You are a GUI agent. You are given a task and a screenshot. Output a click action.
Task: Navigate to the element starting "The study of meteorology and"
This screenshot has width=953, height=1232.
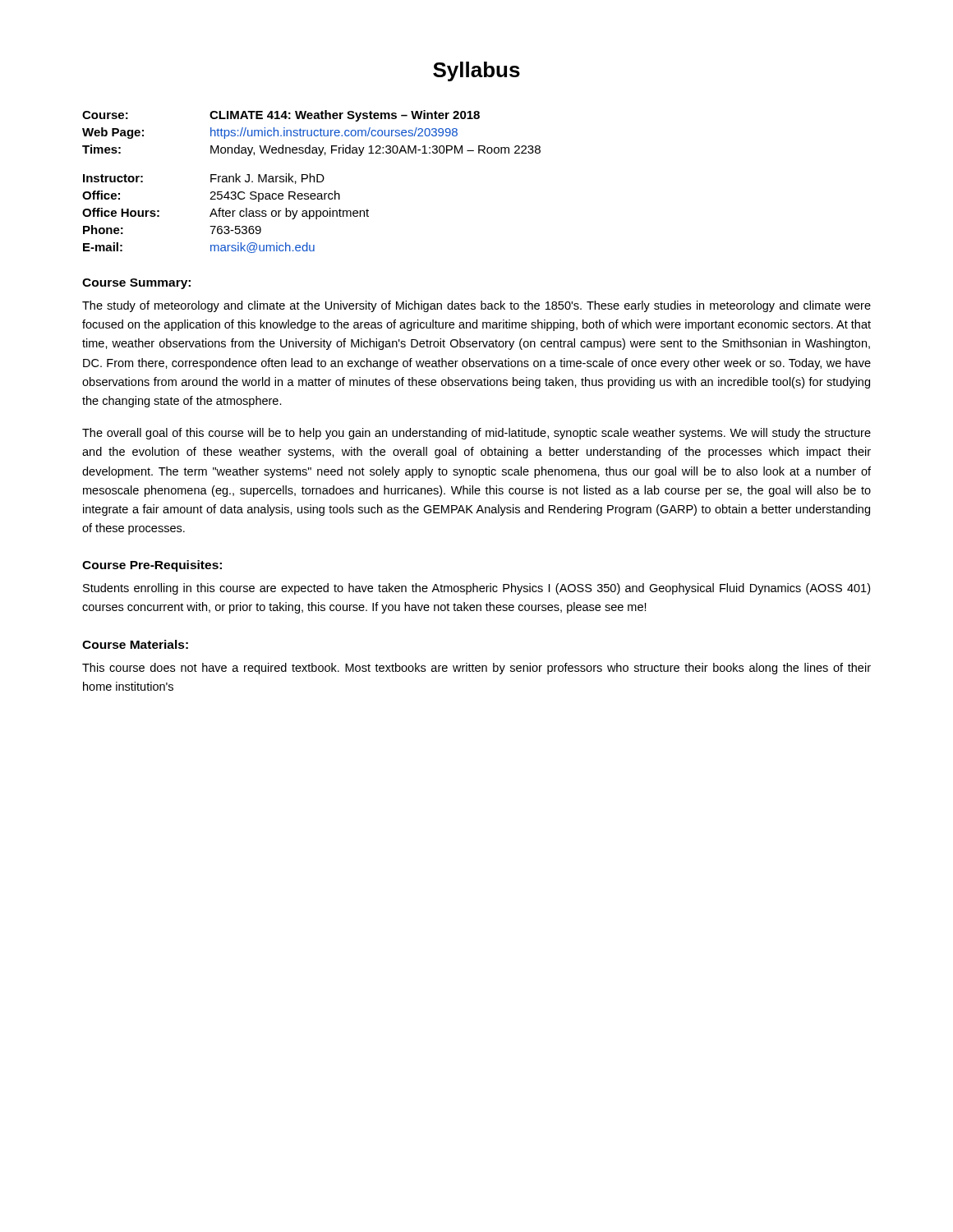pos(476,353)
